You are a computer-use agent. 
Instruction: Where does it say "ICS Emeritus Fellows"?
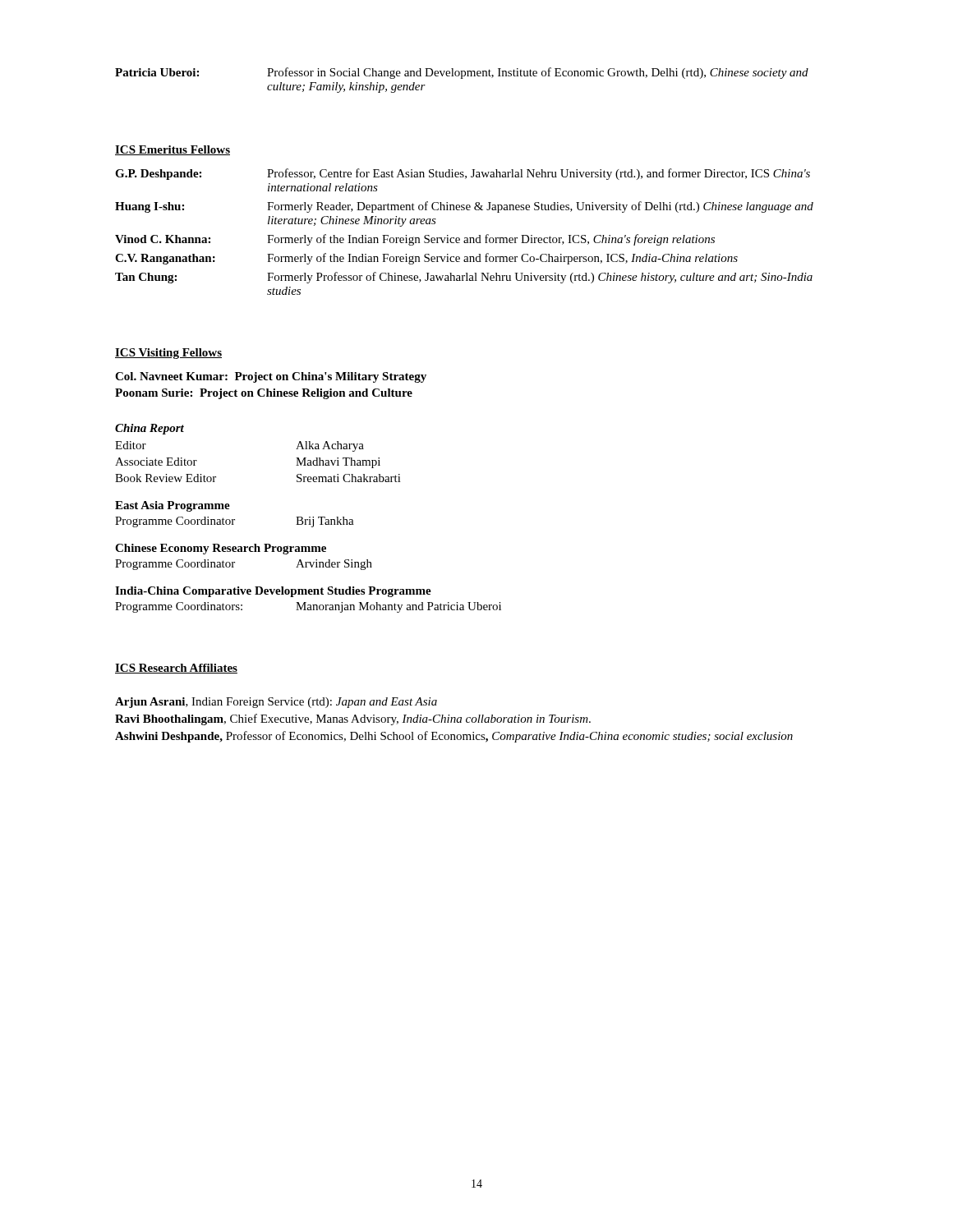click(x=173, y=150)
